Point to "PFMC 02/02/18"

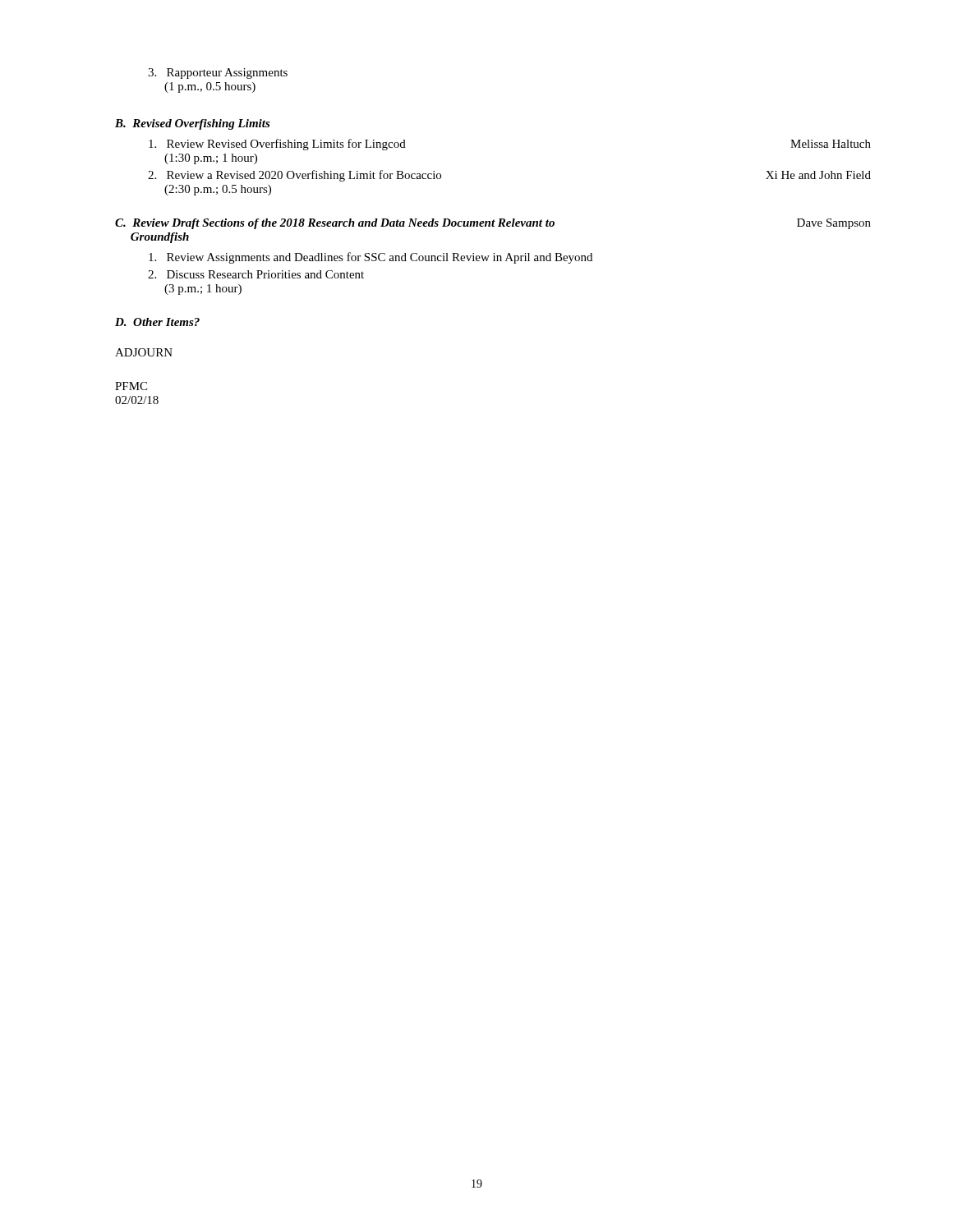[x=137, y=393]
